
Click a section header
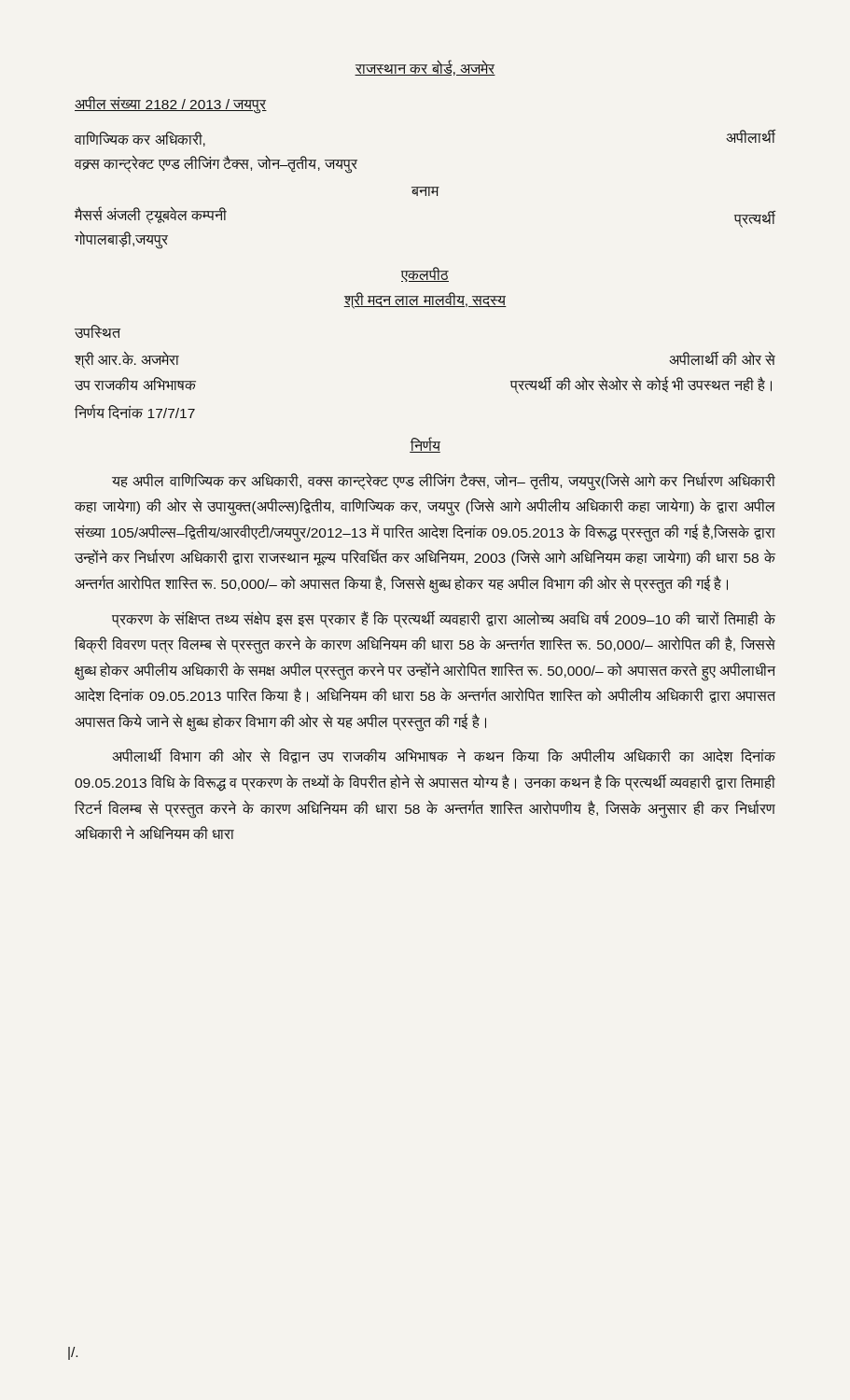click(425, 445)
